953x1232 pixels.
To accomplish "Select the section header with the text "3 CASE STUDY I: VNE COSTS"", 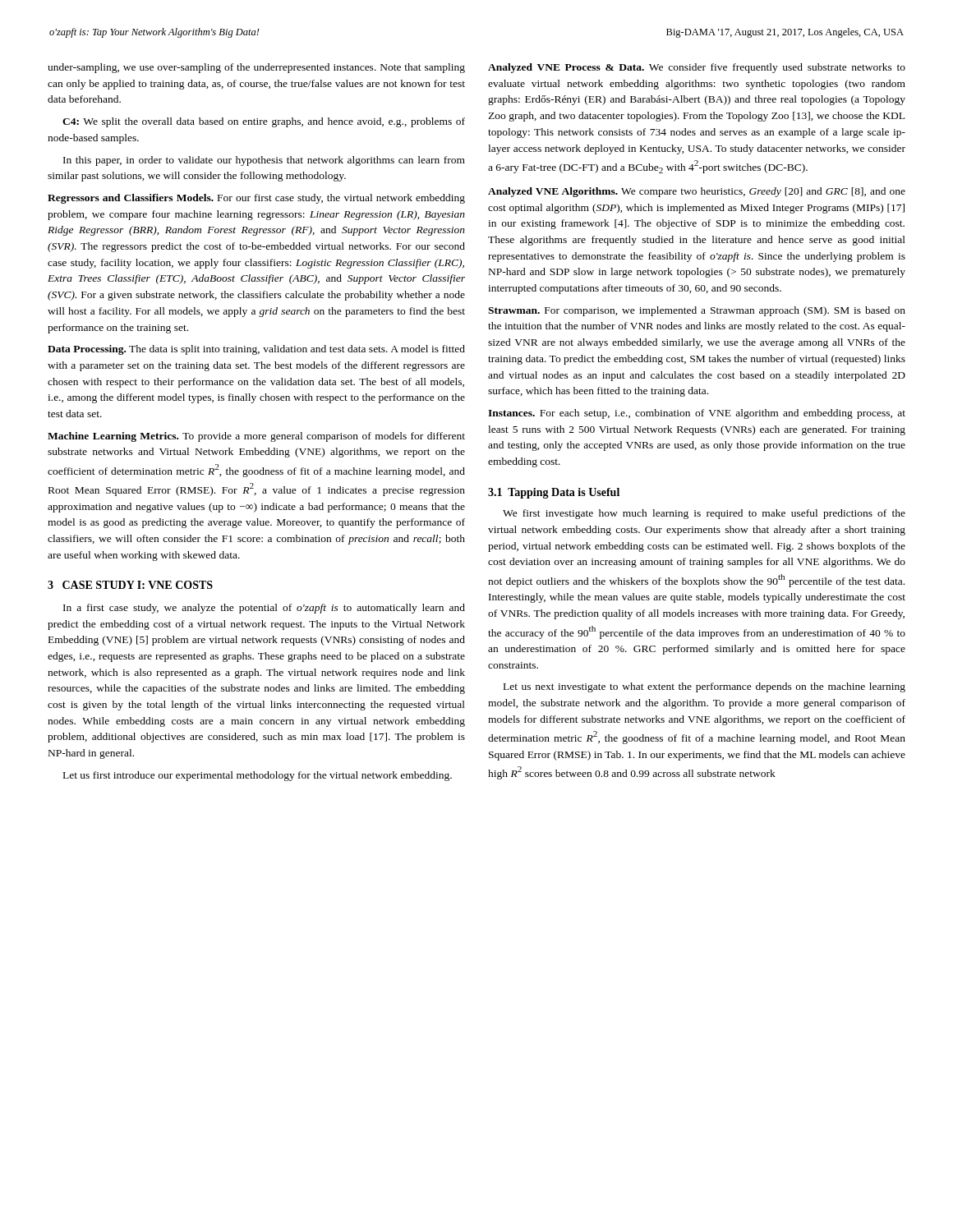I will pos(130,585).
